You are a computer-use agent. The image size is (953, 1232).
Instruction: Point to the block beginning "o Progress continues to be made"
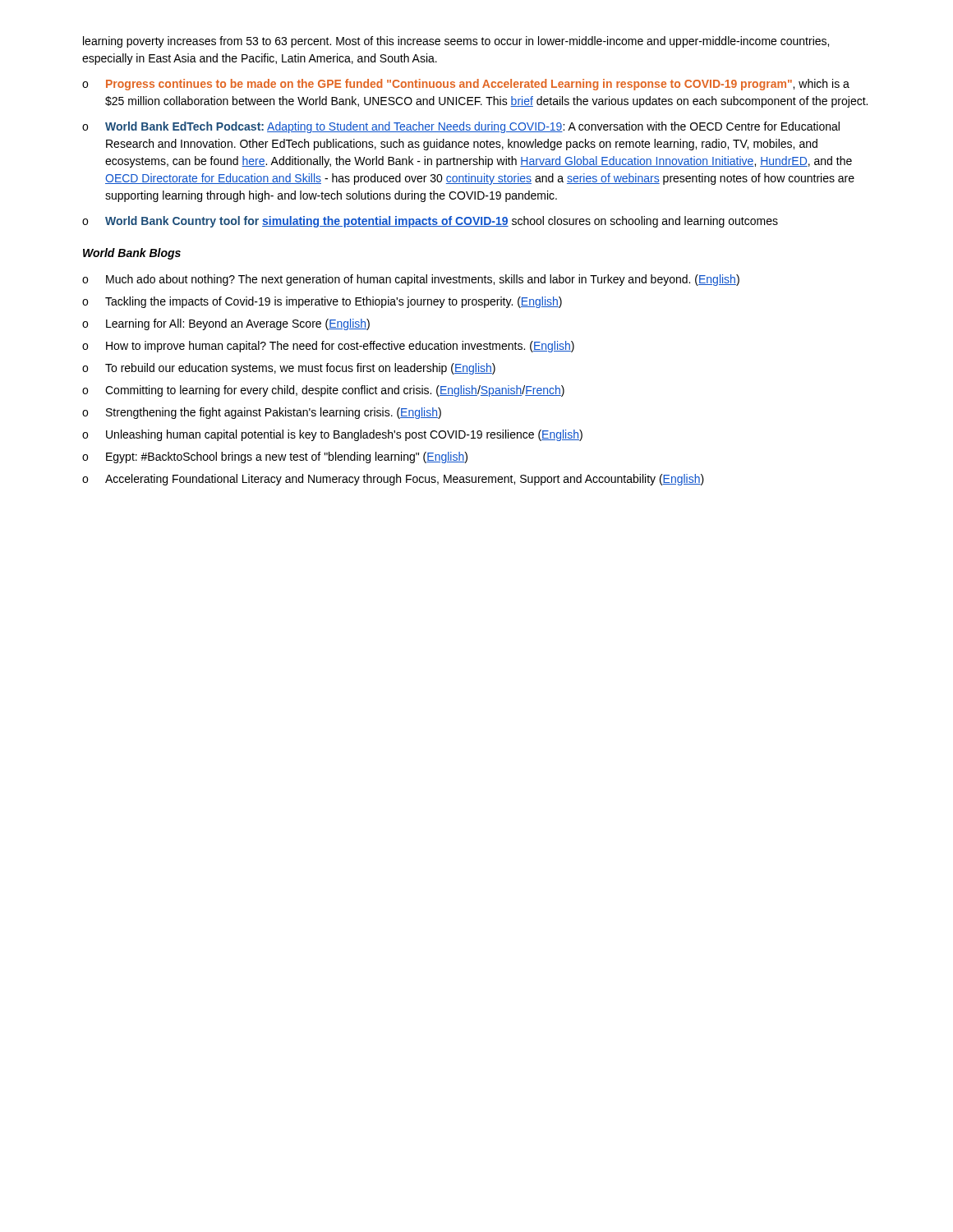pos(476,93)
